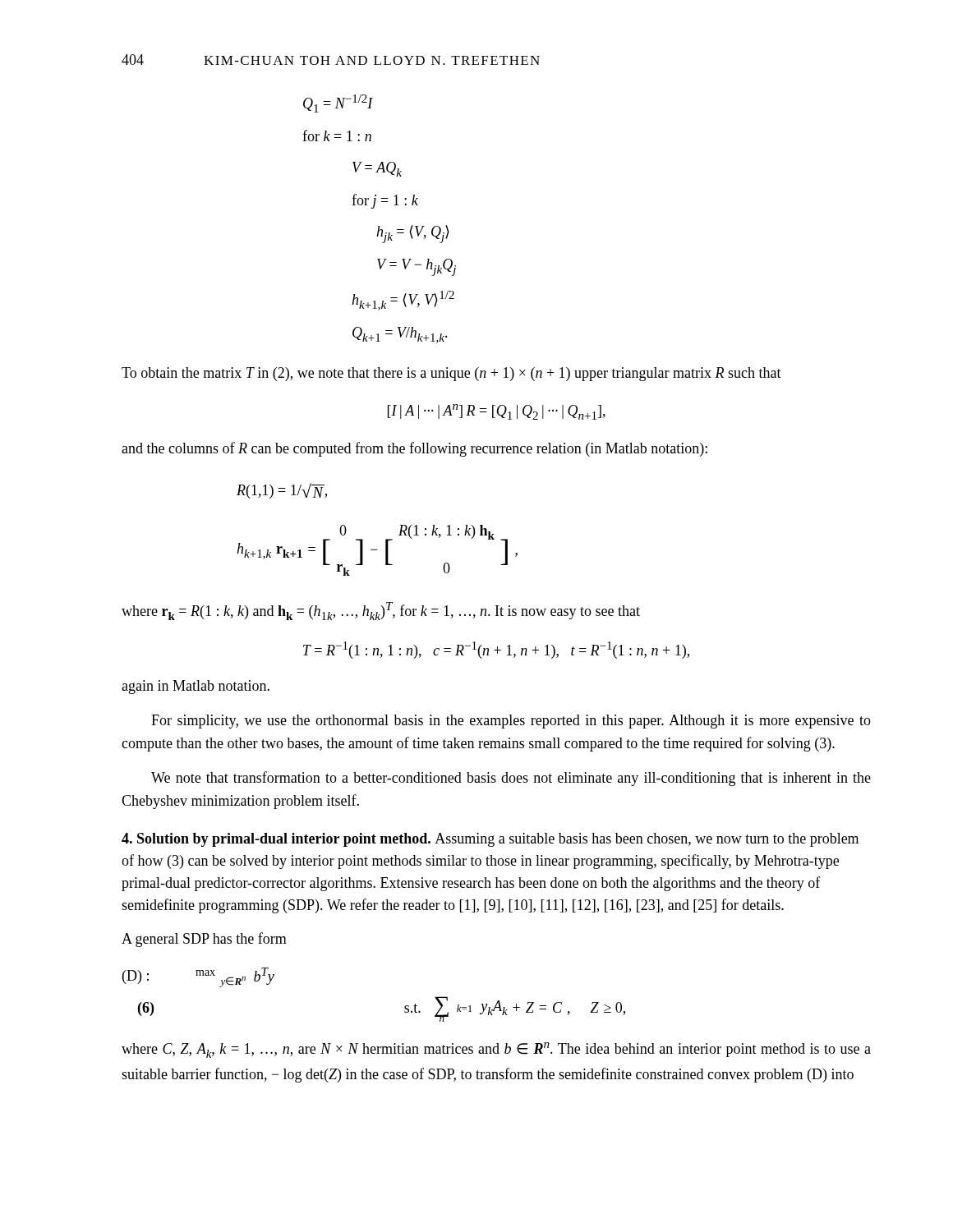Click where it says "again in Matlab notation."
This screenshot has height=1232, width=953.
pyautogui.click(x=196, y=686)
